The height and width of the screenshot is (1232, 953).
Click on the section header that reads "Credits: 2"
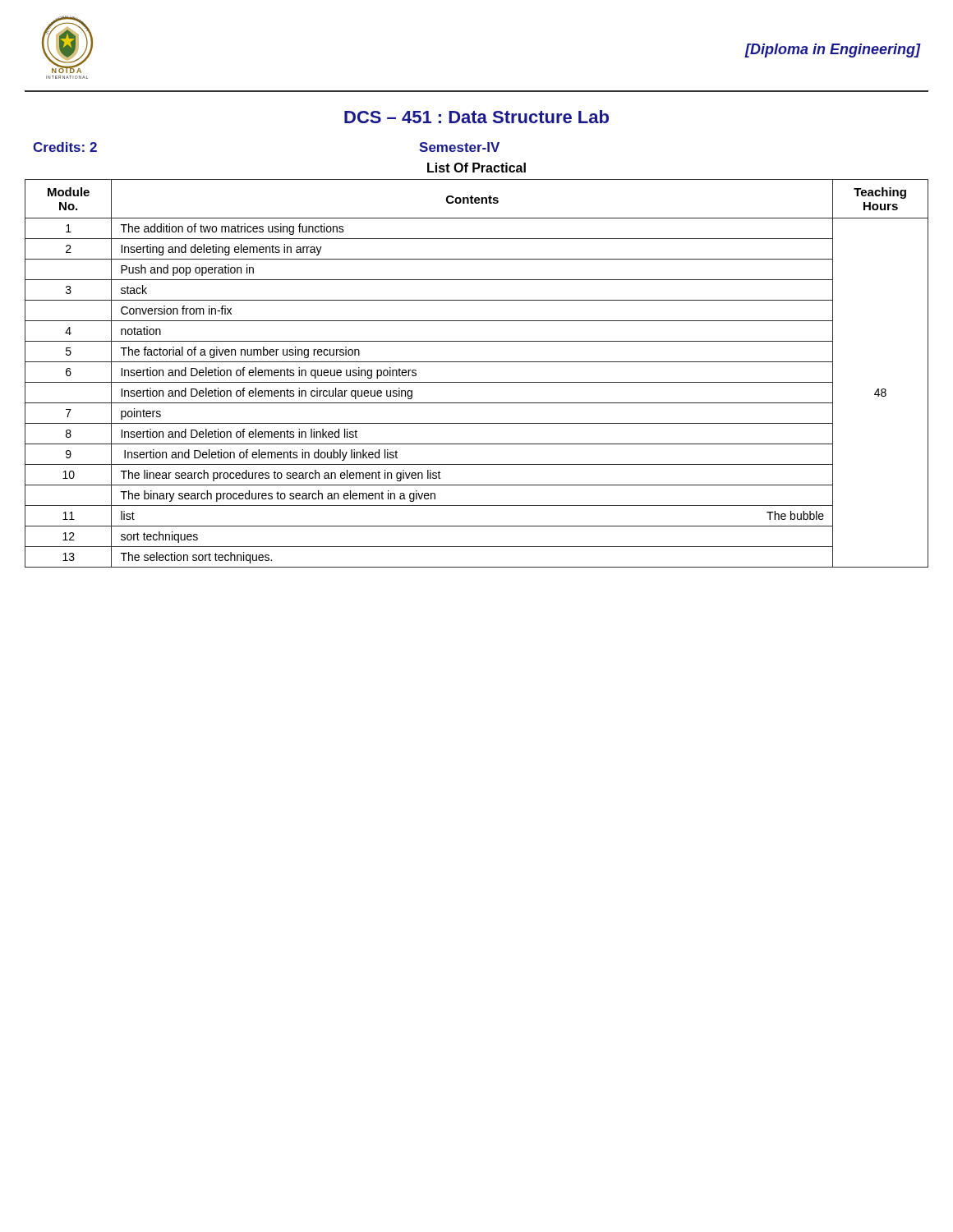[x=65, y=147]
